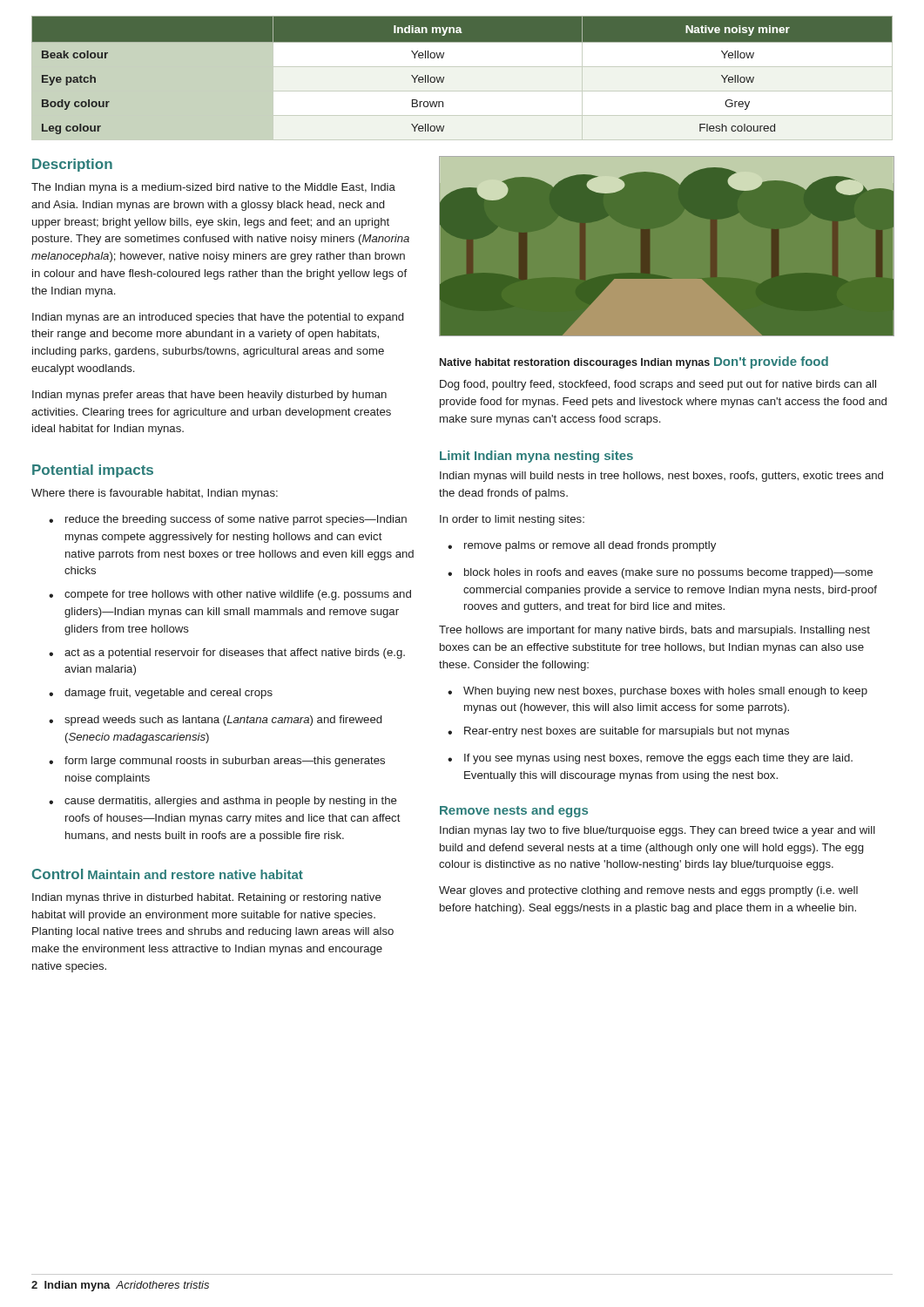
Task: Select the block starting "• cause dermatitis,"
Action: [232, 818]
